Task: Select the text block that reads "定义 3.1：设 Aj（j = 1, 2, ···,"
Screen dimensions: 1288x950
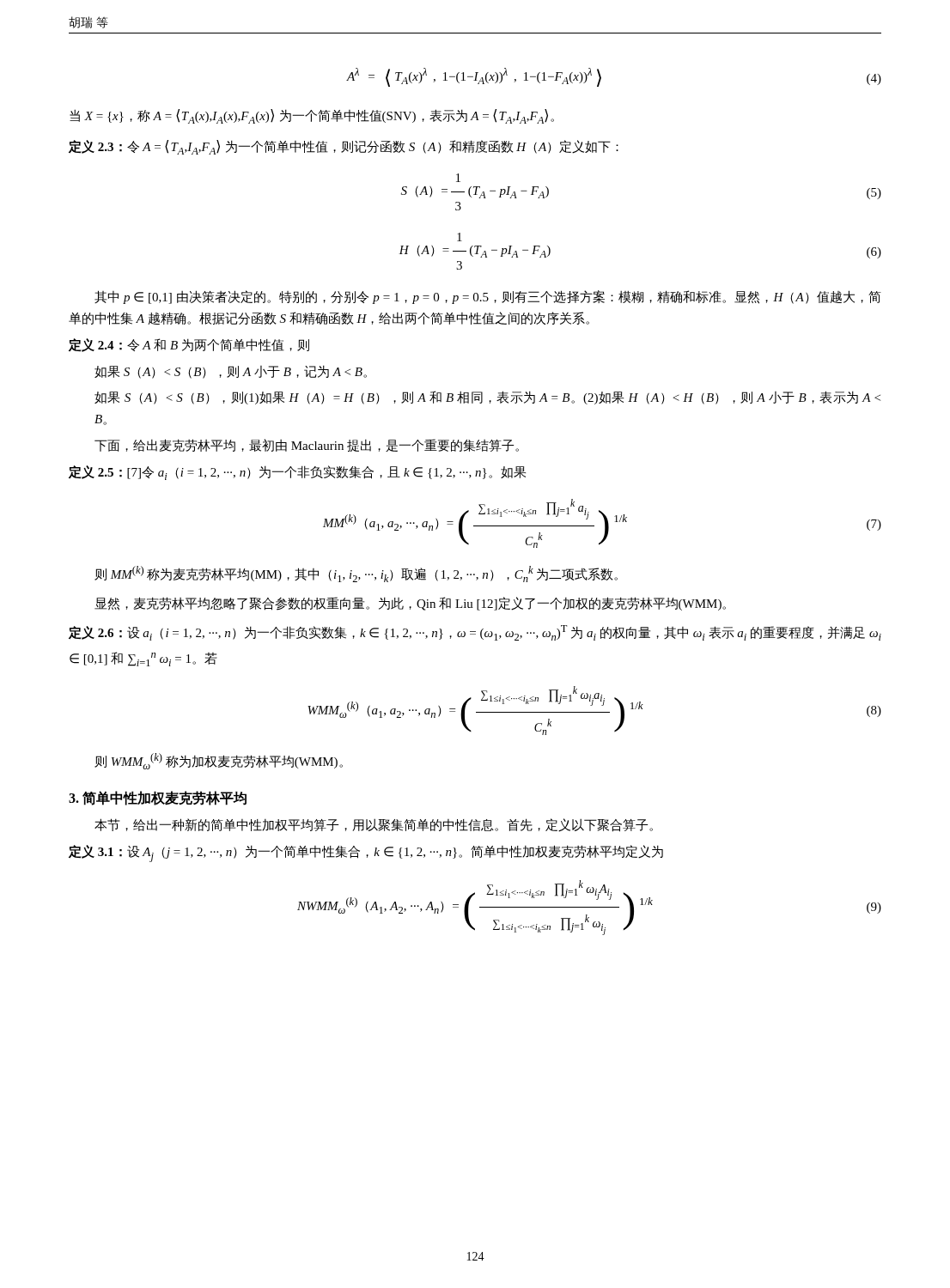Action: [x=366, y=854]
